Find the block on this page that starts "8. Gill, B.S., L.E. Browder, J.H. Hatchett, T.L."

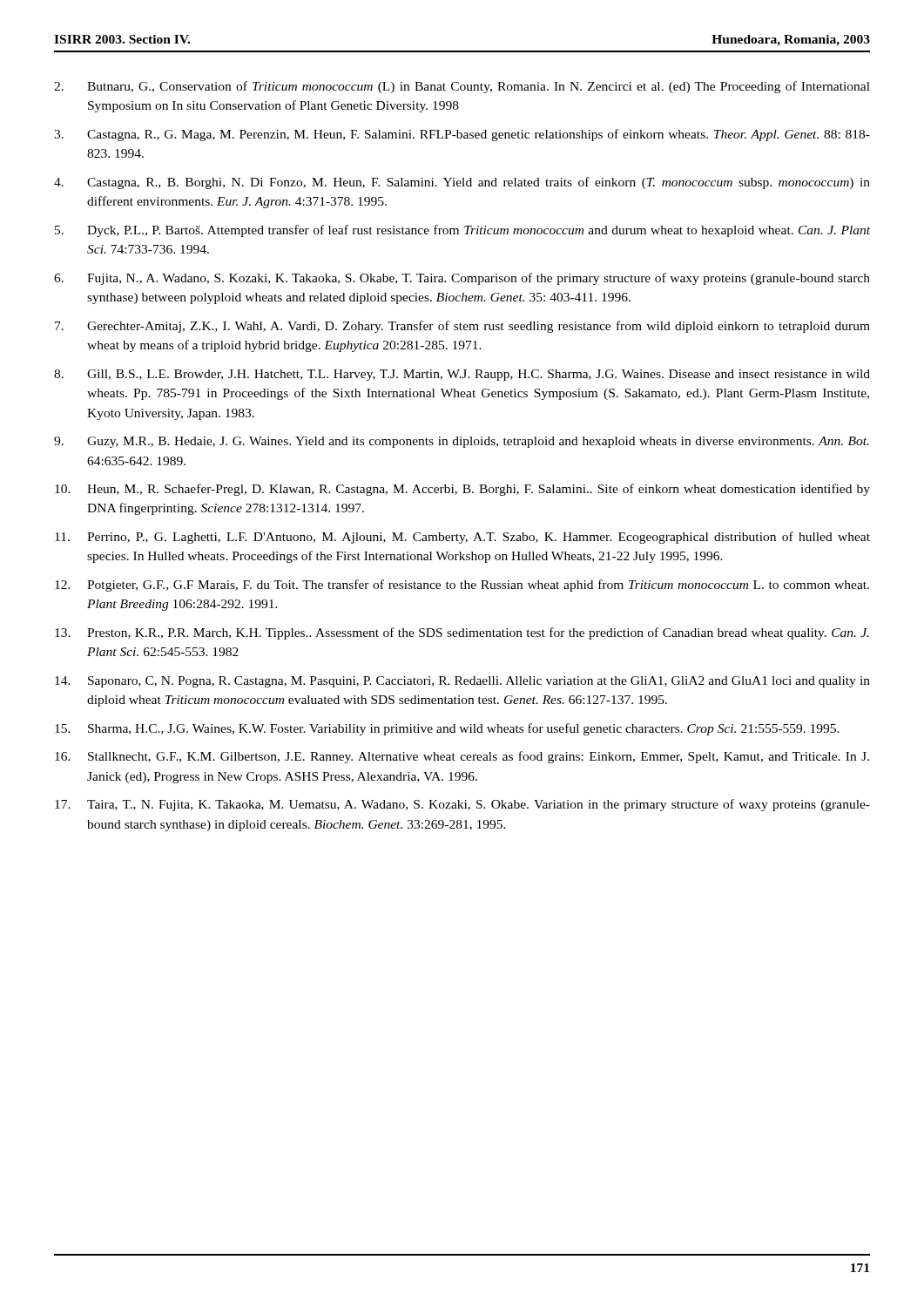pyautogui.click(x=462, y=393)
